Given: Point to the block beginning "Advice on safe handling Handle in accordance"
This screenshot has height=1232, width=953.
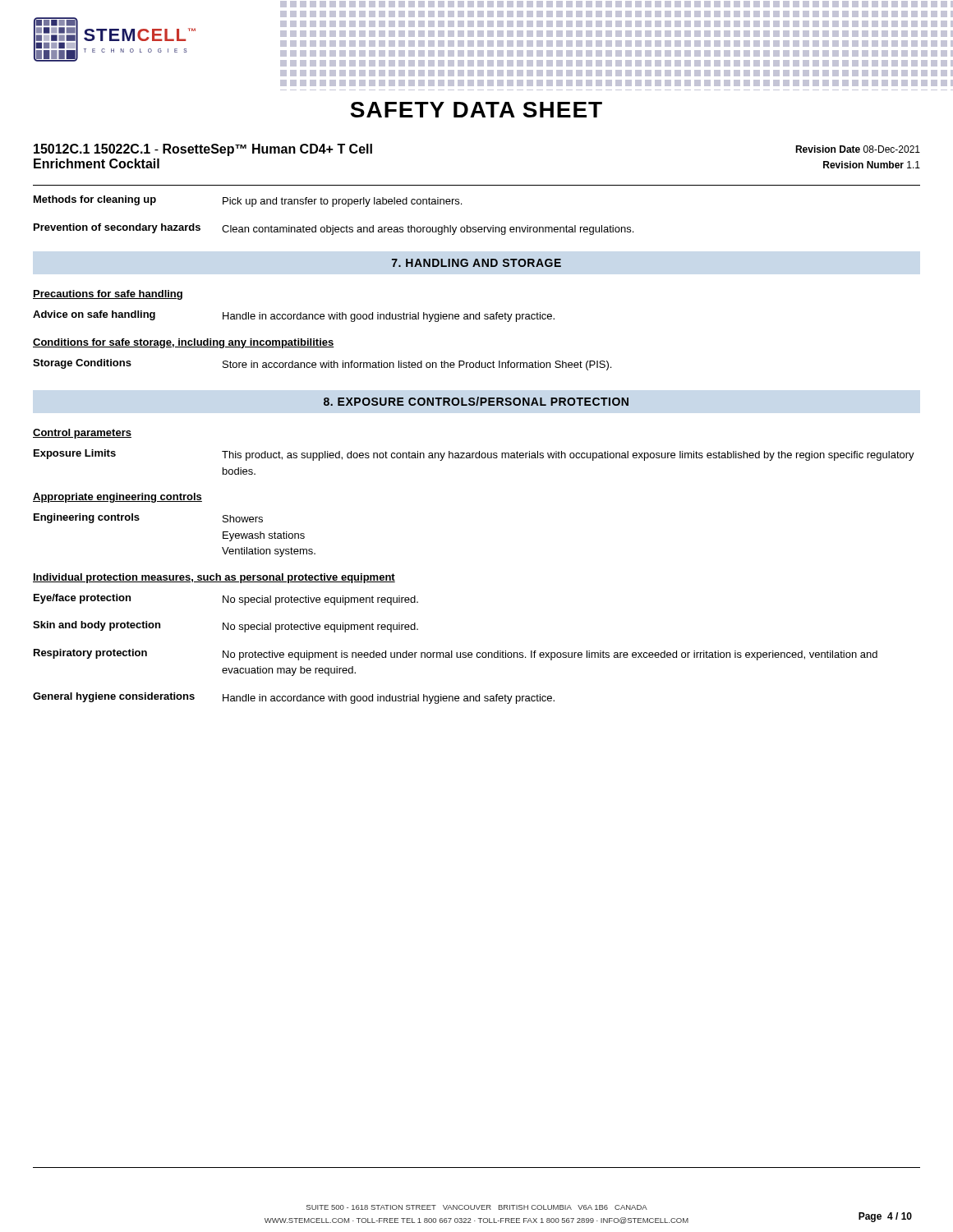Looking at the screenshot, I should pos(476,316).
